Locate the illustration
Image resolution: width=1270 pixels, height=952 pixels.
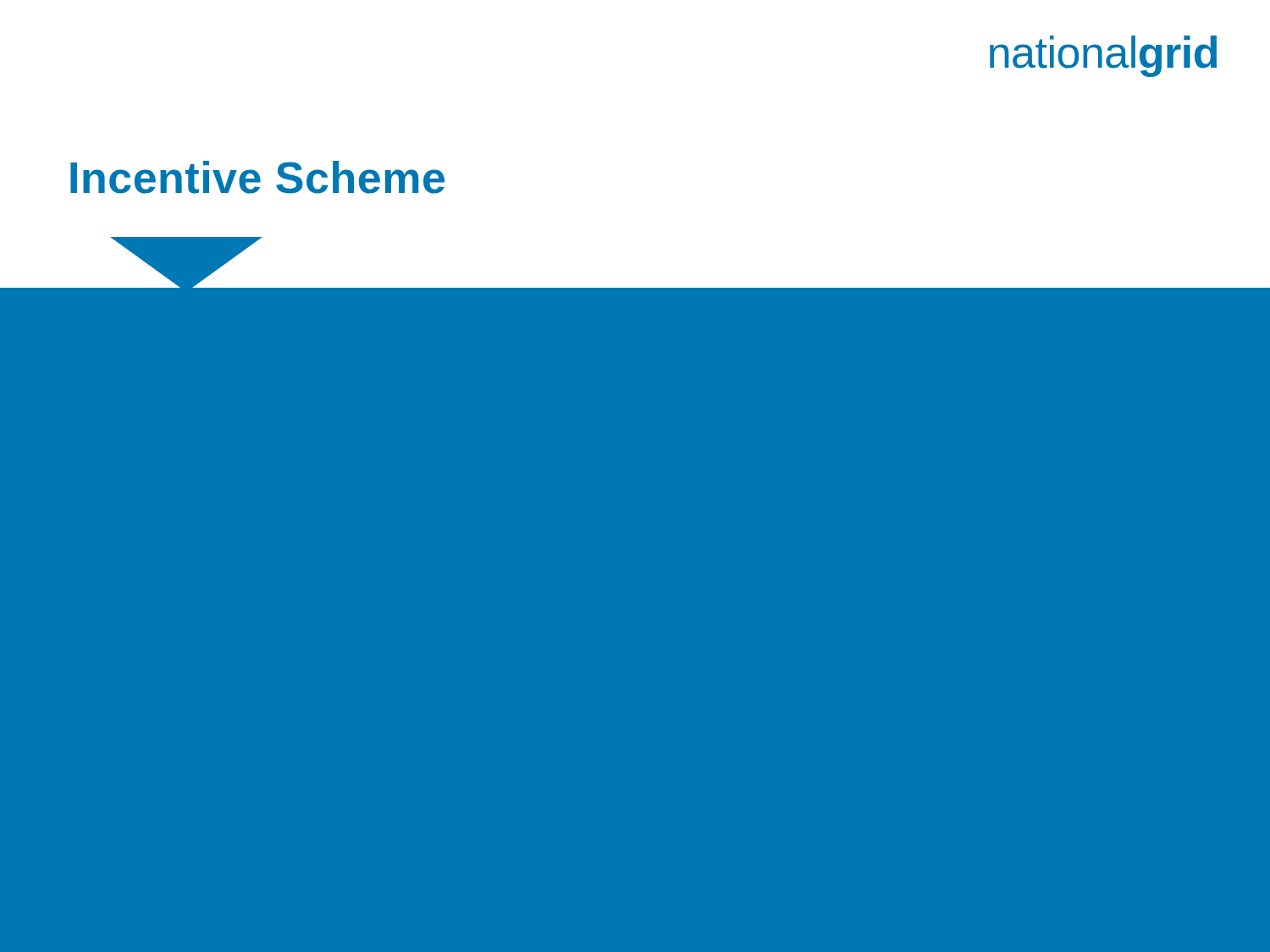pos(635,620)
